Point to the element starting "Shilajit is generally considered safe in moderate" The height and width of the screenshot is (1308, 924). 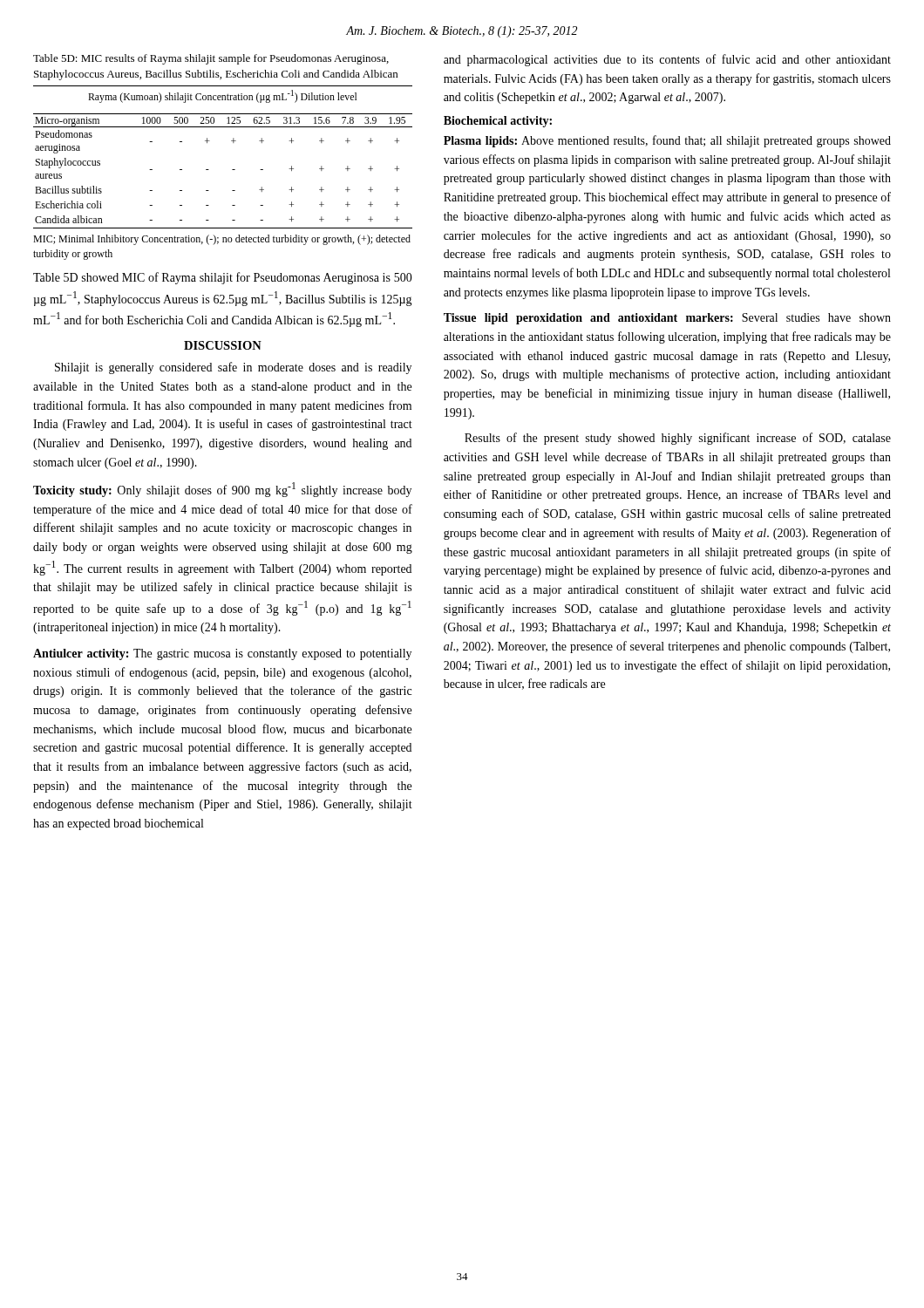tap(223, 415)
